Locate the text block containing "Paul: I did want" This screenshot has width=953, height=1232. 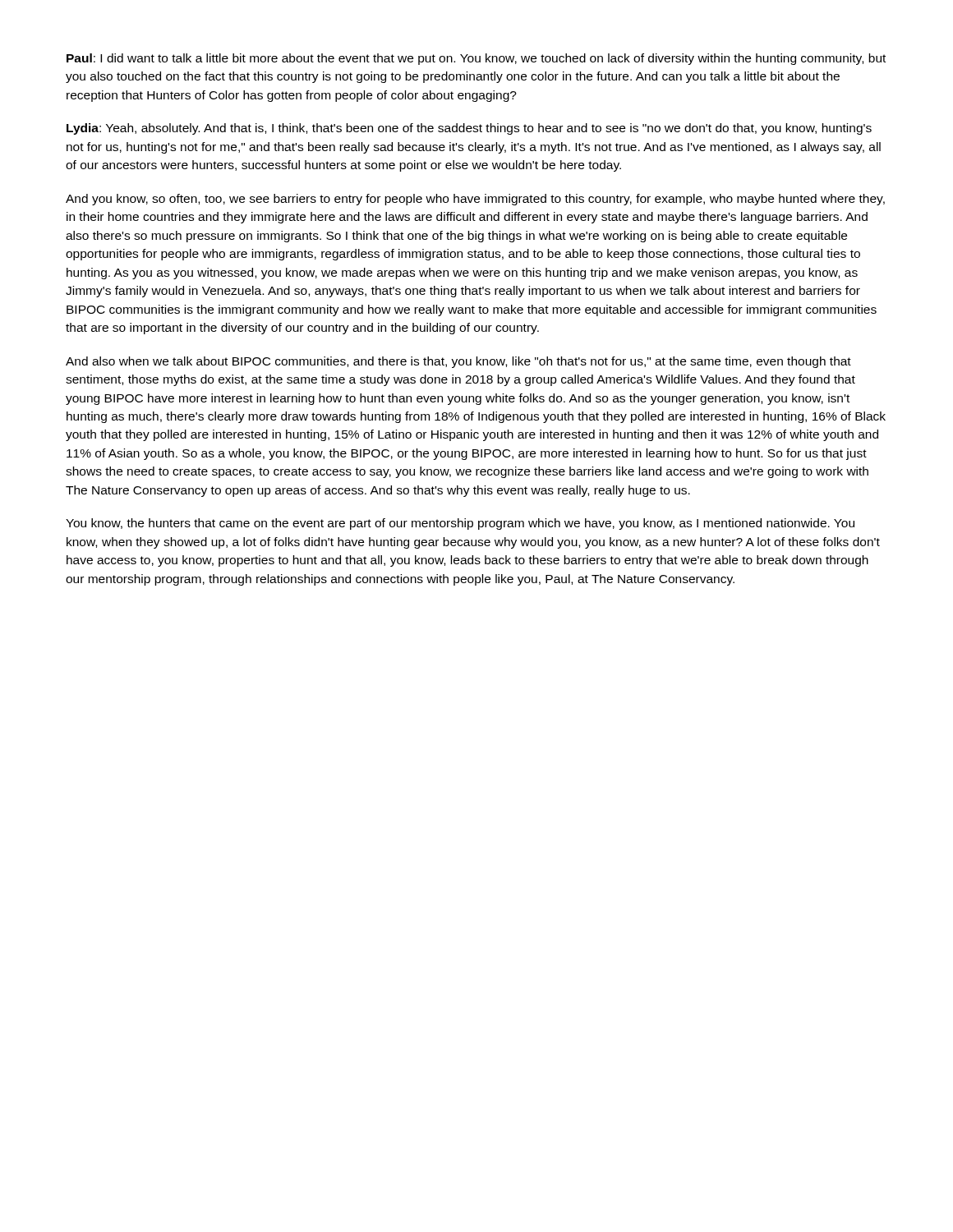point(476,76)
